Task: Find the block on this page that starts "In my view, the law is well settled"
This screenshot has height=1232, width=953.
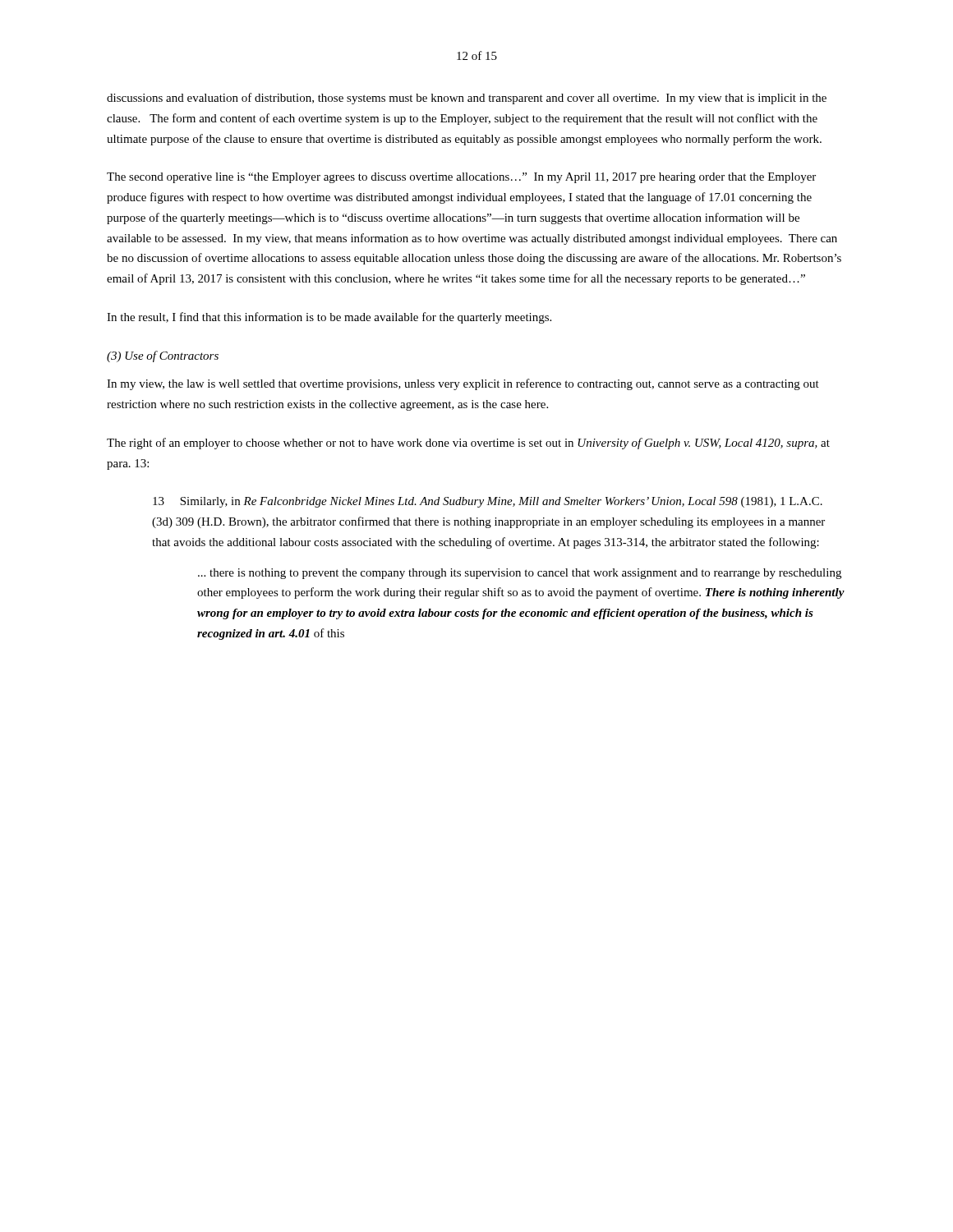Action: point(463,394)
